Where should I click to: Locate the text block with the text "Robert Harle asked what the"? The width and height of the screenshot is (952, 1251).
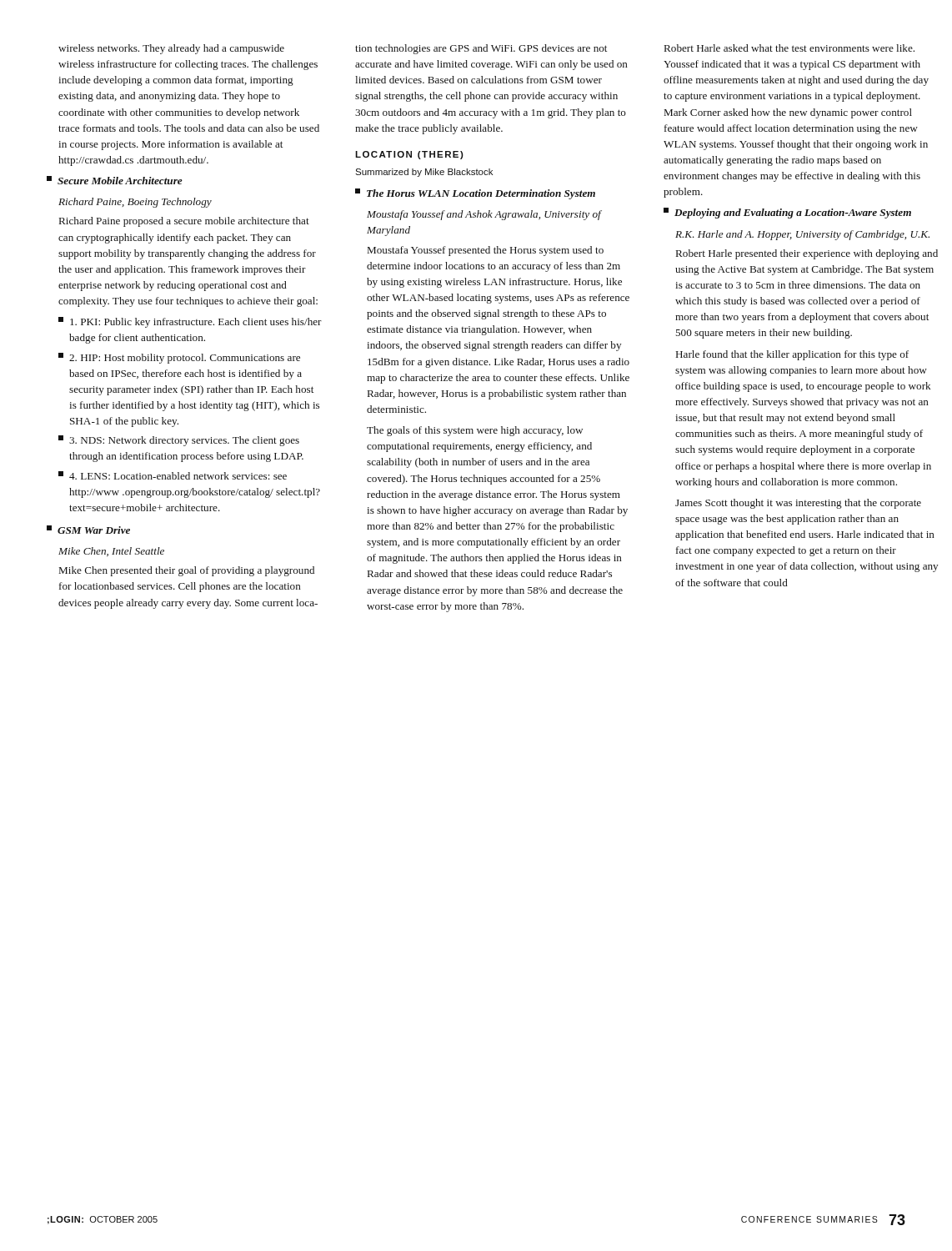(x=801, y=120)
